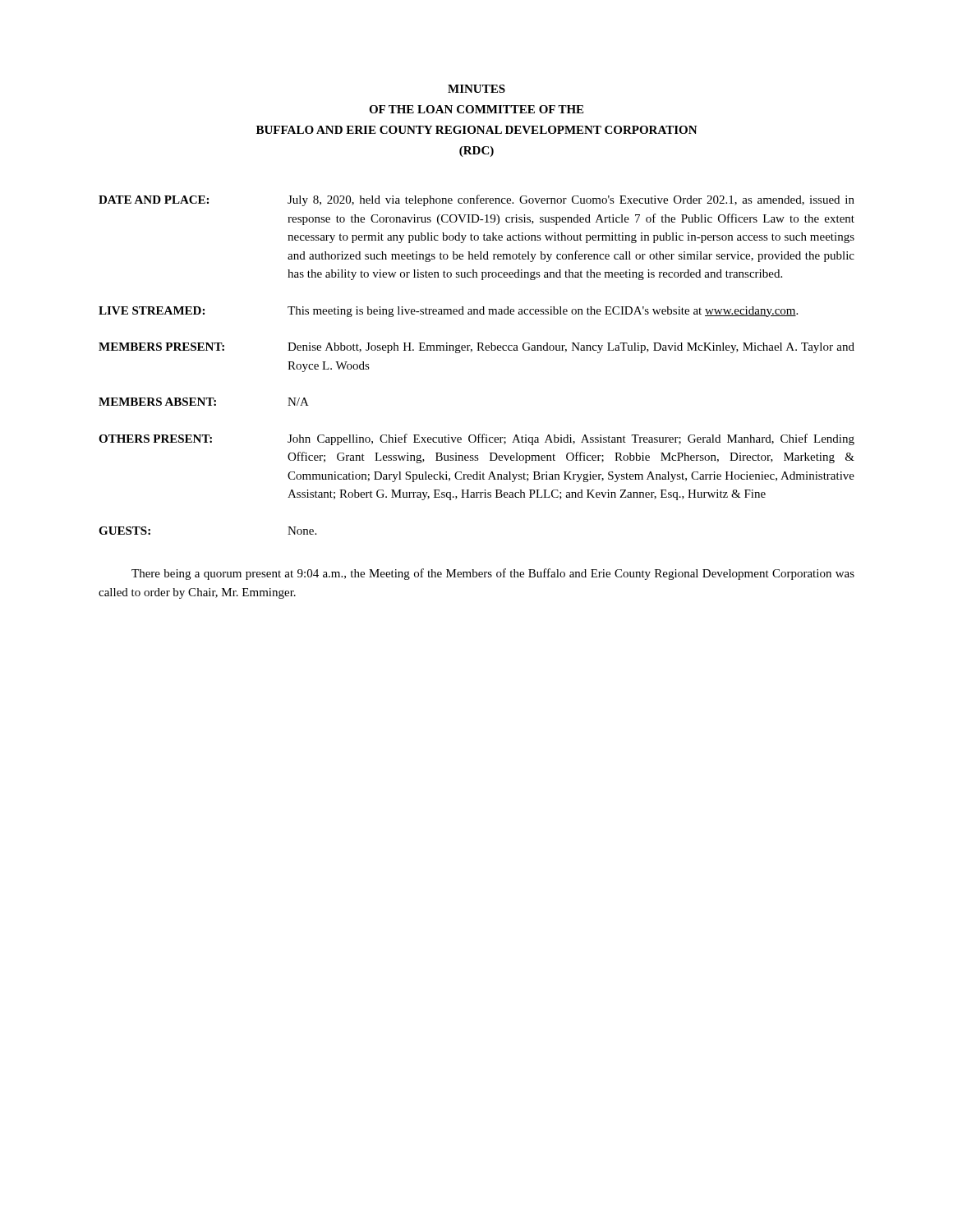Screen dimensions: 1232x953
Task: Find the text block that says "DATE AND PLACE: July 8, 2020,"
Action: coord(476,237)
